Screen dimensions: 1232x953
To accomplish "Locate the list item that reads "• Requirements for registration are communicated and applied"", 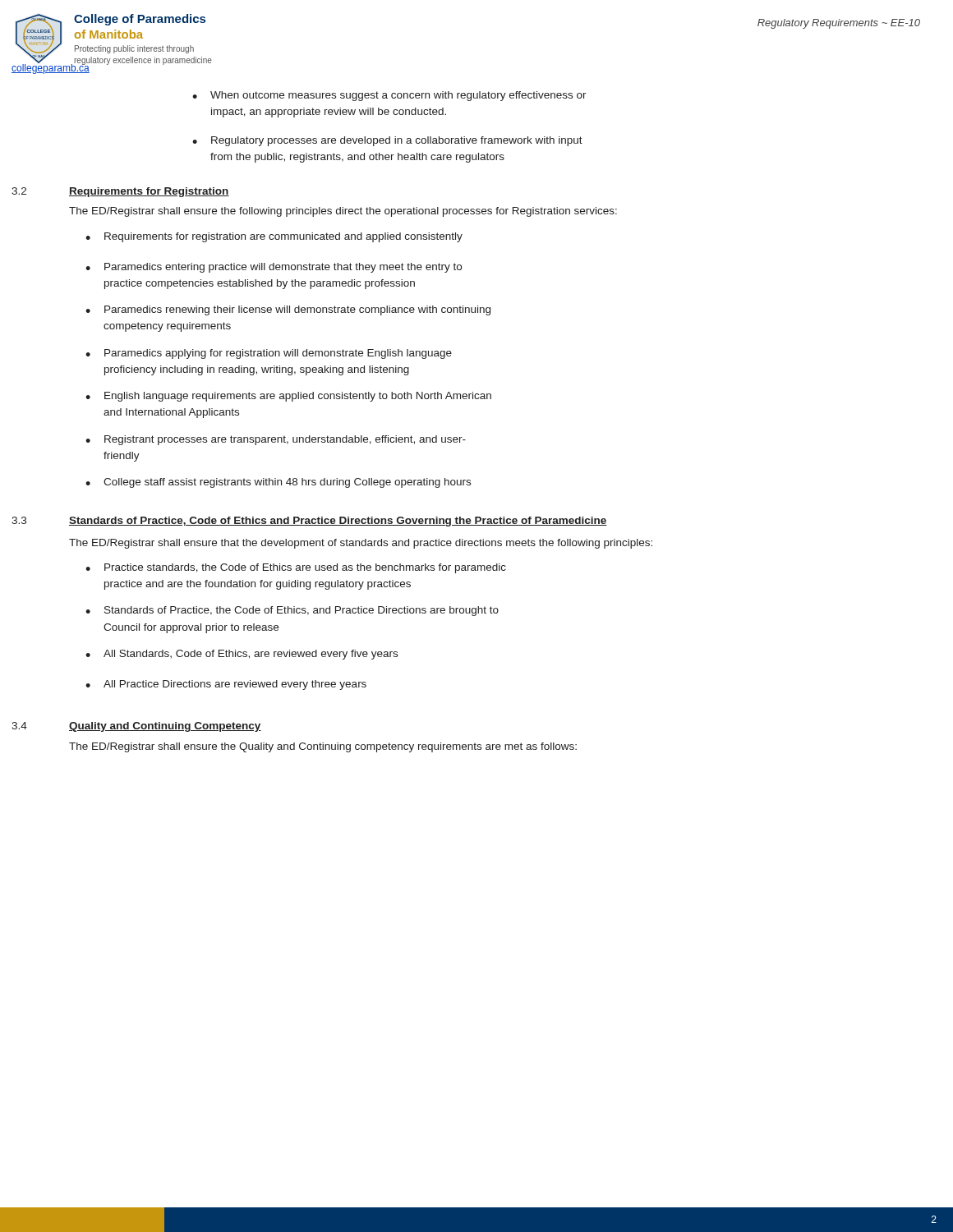I will tap(274, 238).
